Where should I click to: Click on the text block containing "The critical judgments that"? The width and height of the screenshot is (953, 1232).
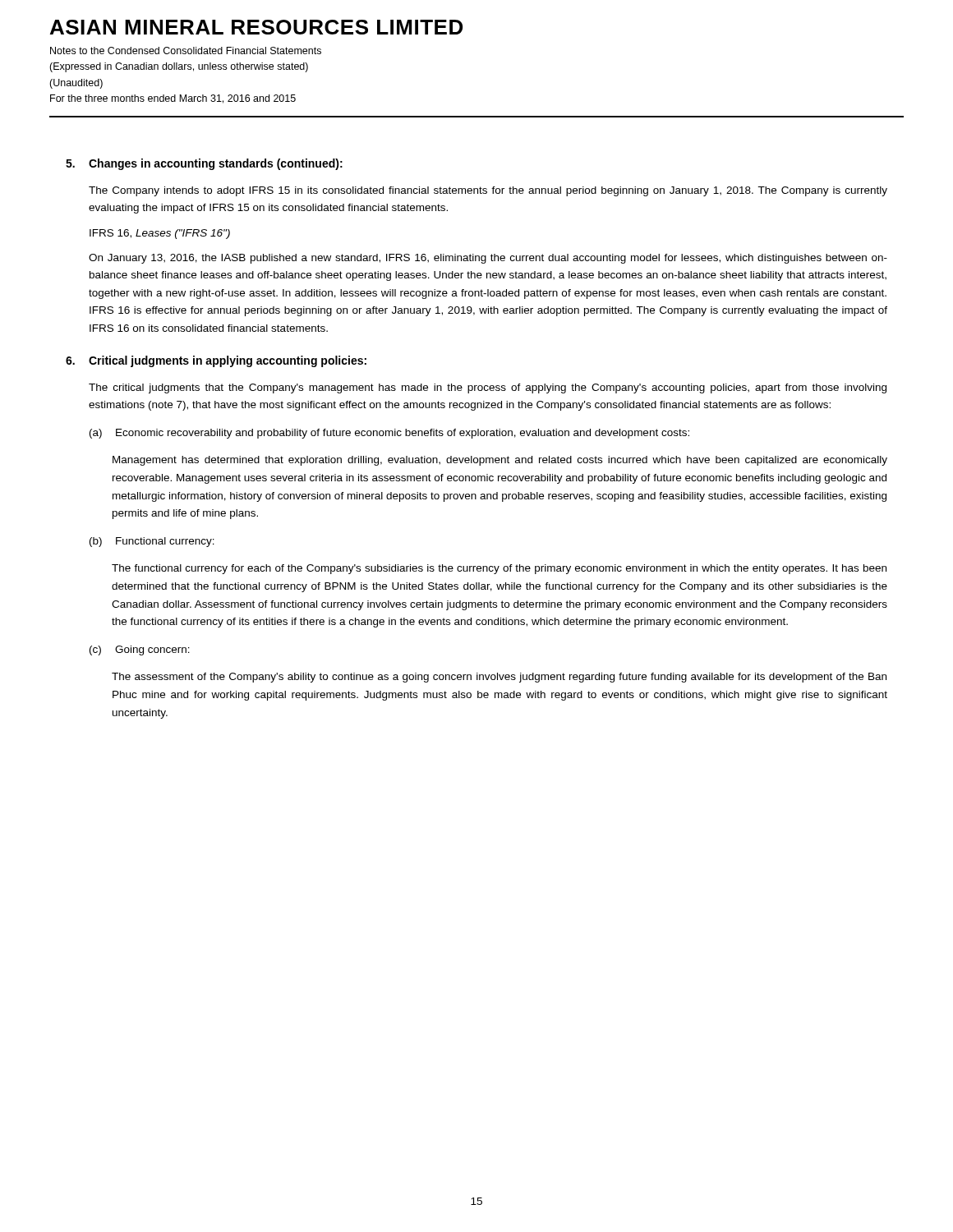click(488, 396)
